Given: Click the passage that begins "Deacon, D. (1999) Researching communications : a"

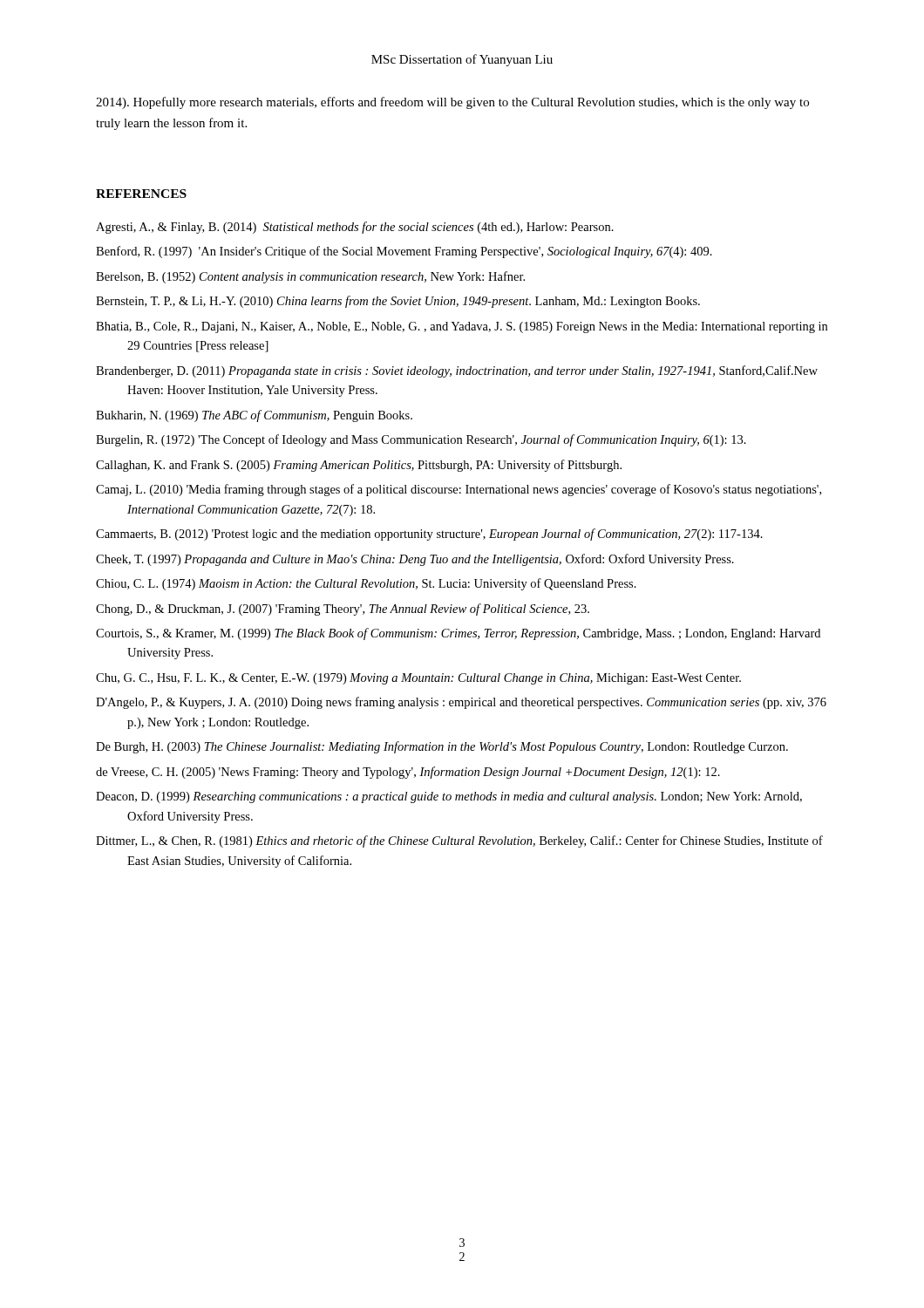Looking at the screenshot, I should tap(449, 806).
